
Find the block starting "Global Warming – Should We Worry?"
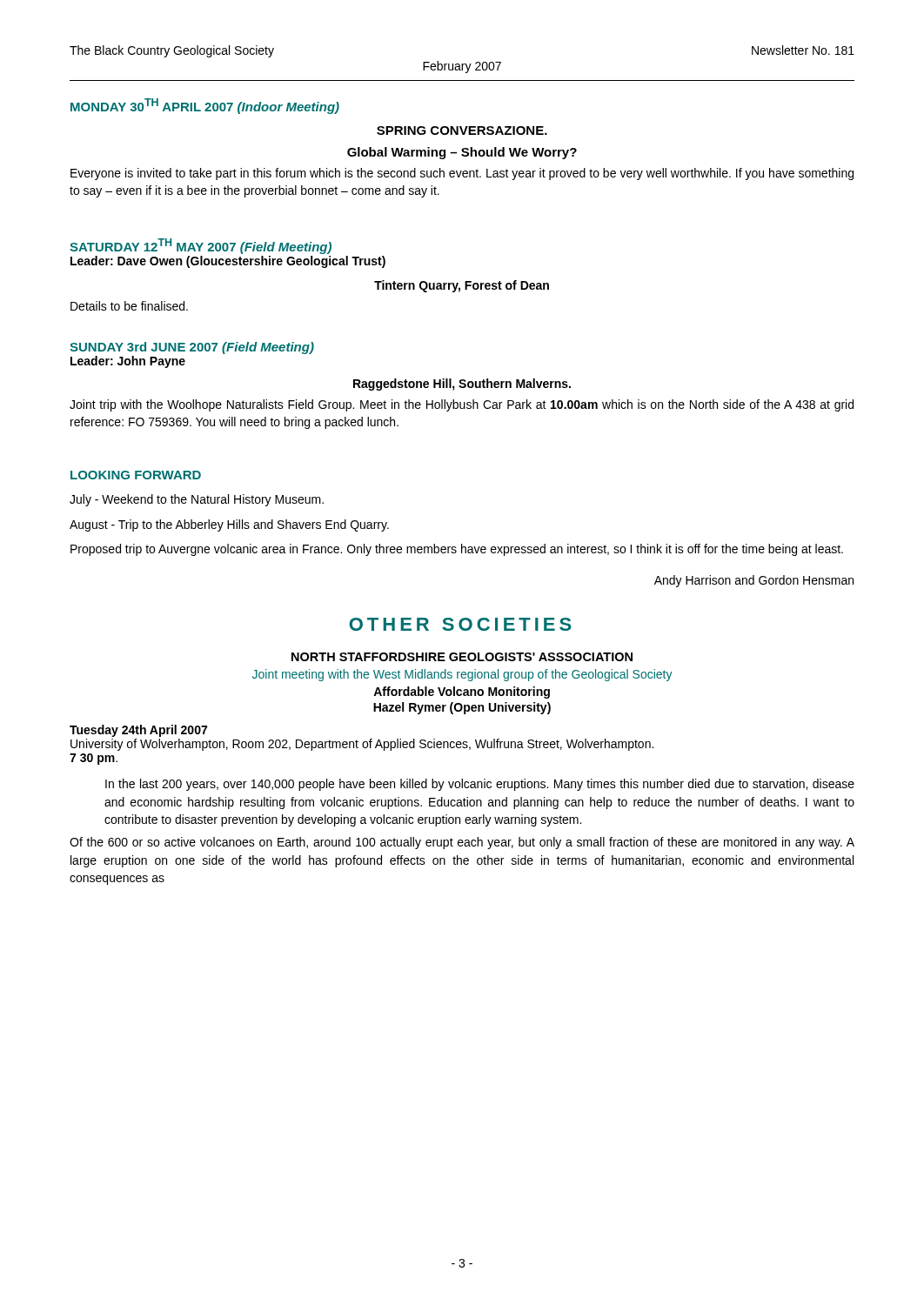click(x=462, y=152)
